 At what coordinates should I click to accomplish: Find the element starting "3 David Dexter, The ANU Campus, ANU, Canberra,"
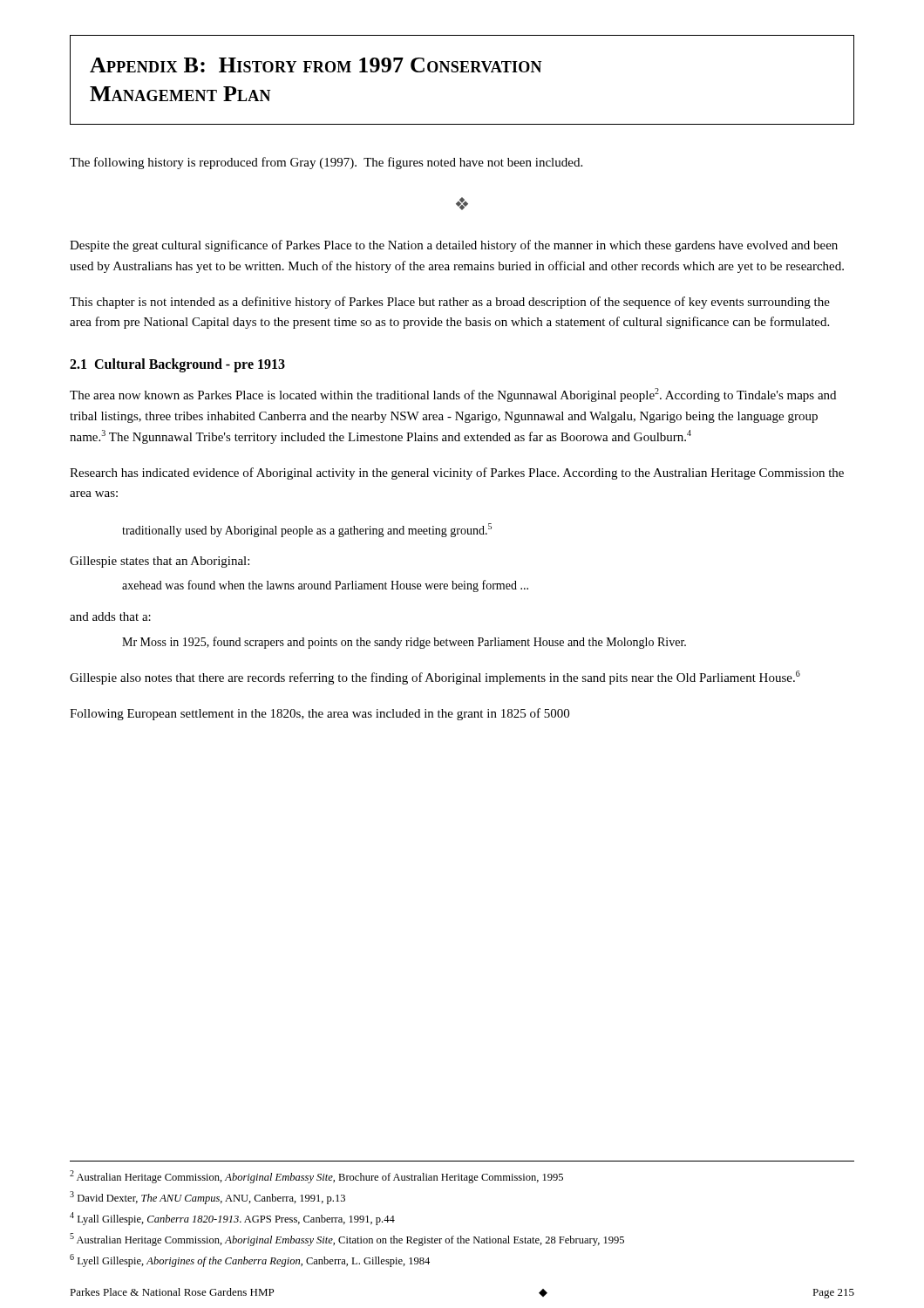click(x=208, y=1197)
